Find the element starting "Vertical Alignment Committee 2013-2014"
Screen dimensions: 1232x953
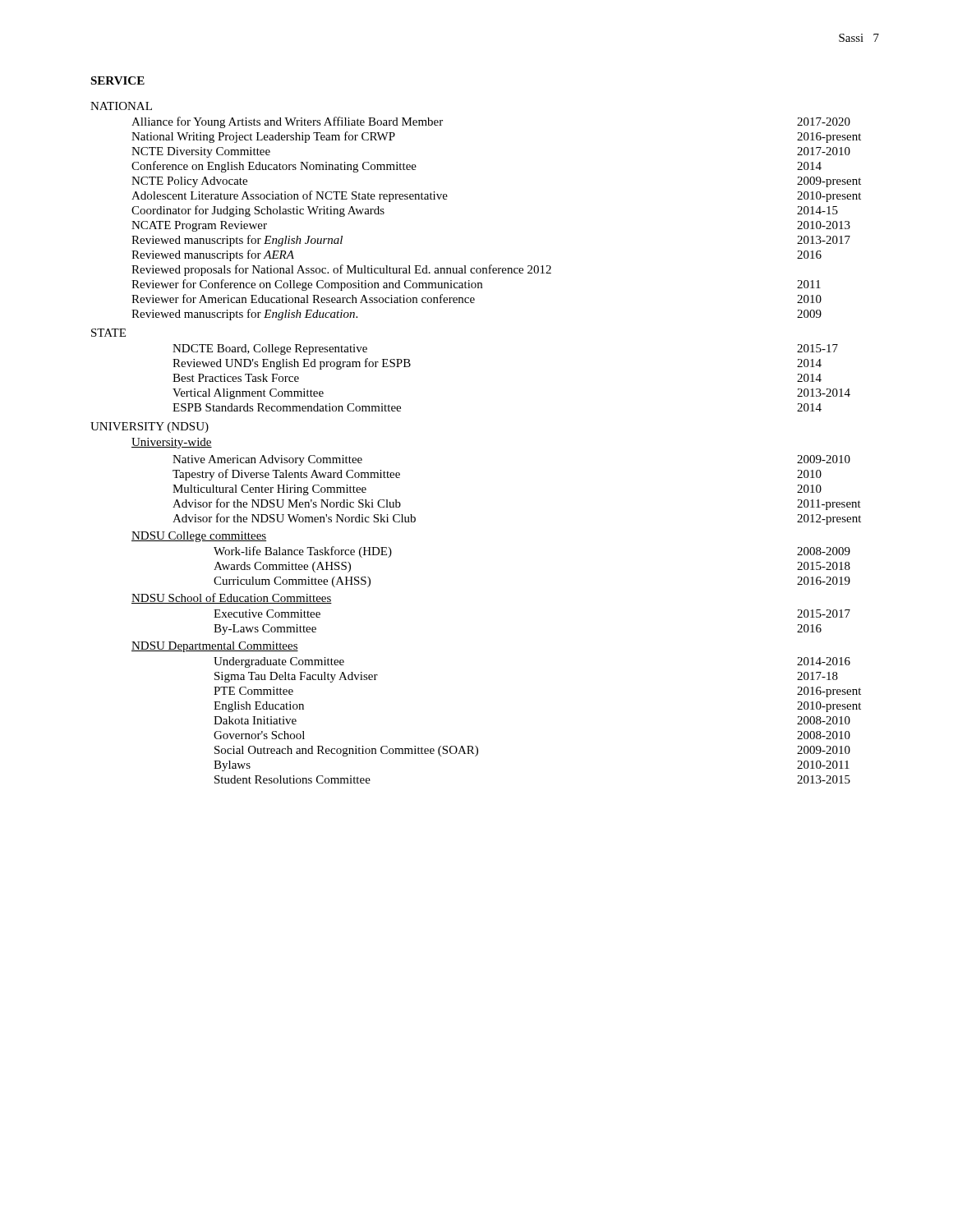tap(246, 394)
